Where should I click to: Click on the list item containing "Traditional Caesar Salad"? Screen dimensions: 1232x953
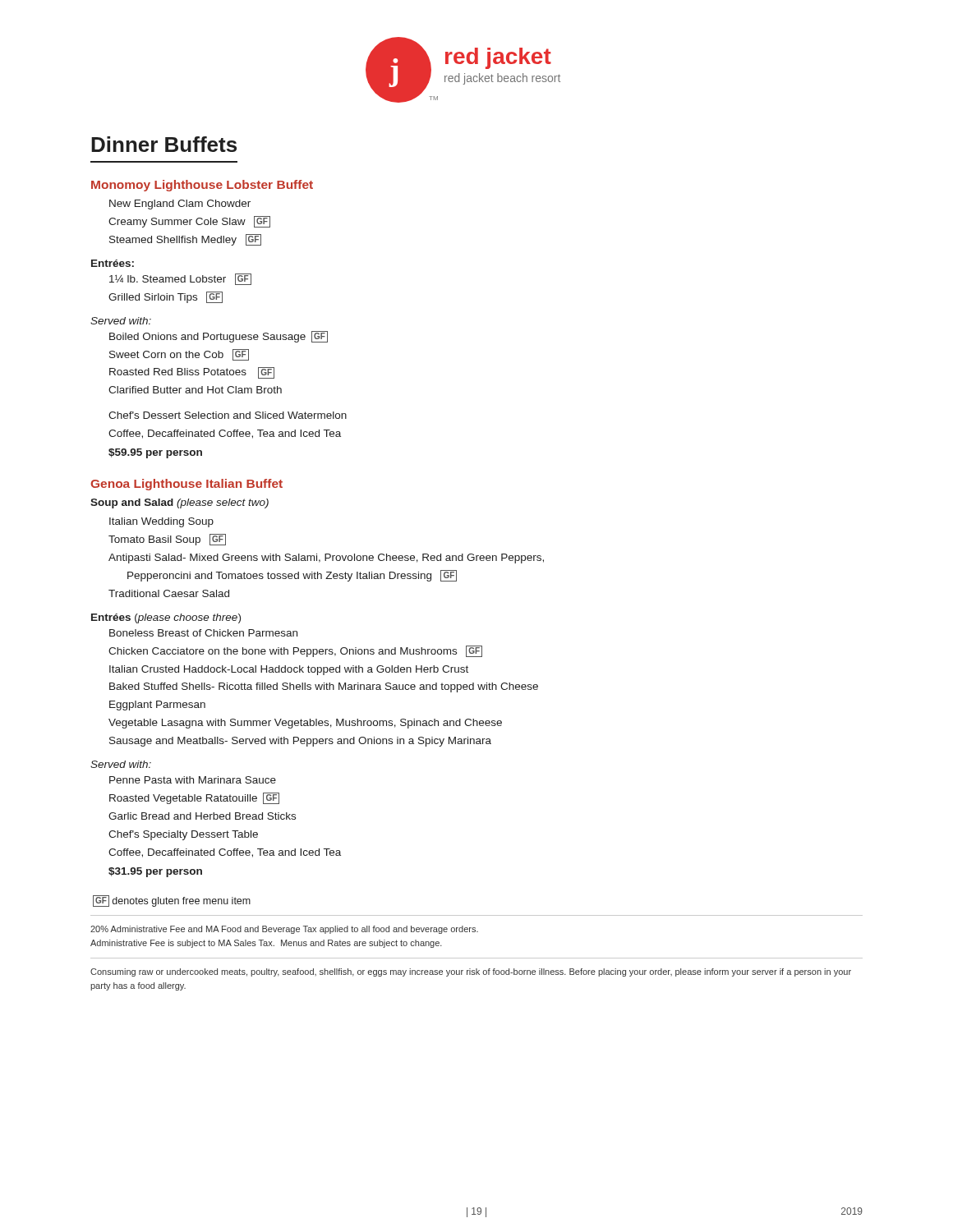pyautogui.click(x=169, y=593)
